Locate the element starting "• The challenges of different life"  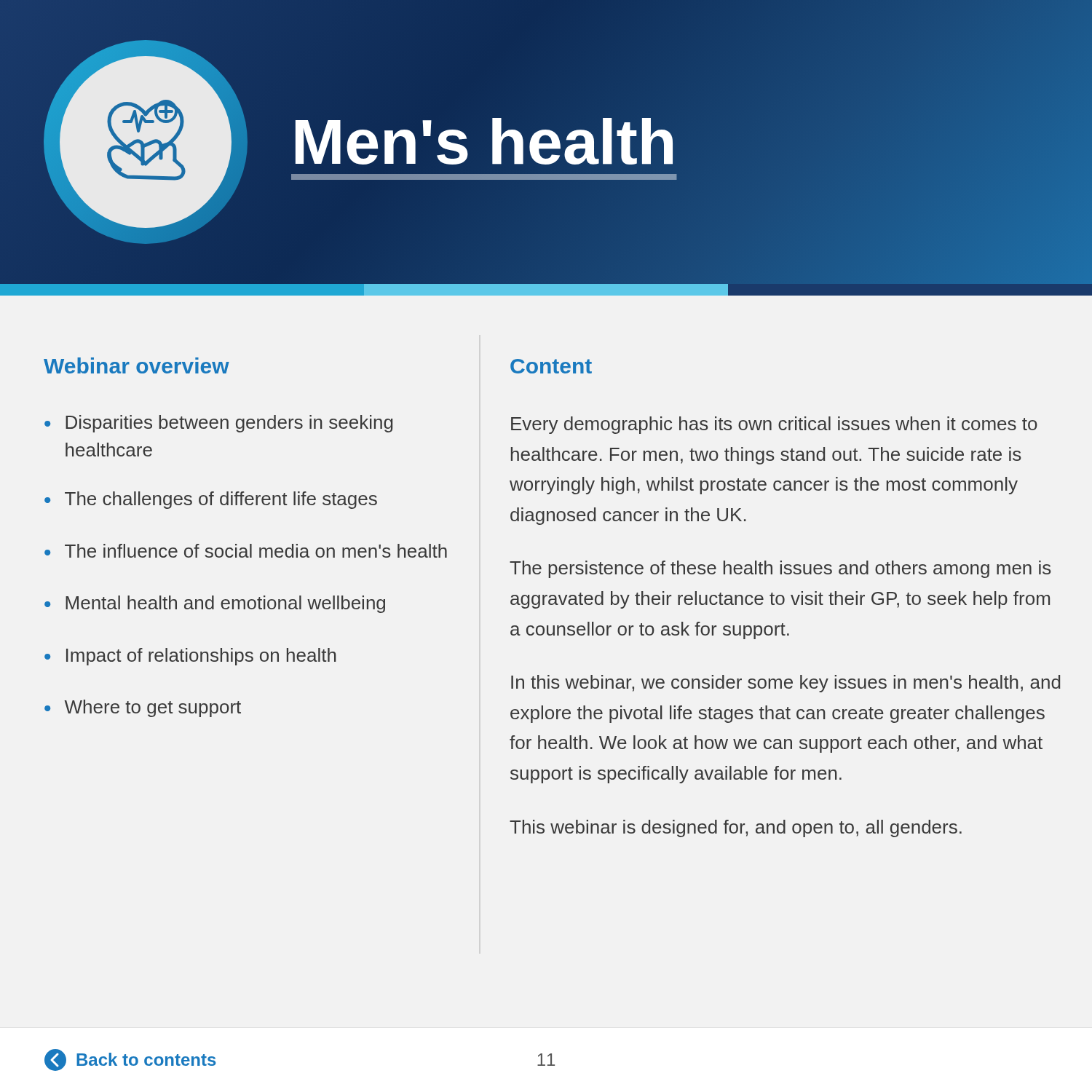coord(211,501)
